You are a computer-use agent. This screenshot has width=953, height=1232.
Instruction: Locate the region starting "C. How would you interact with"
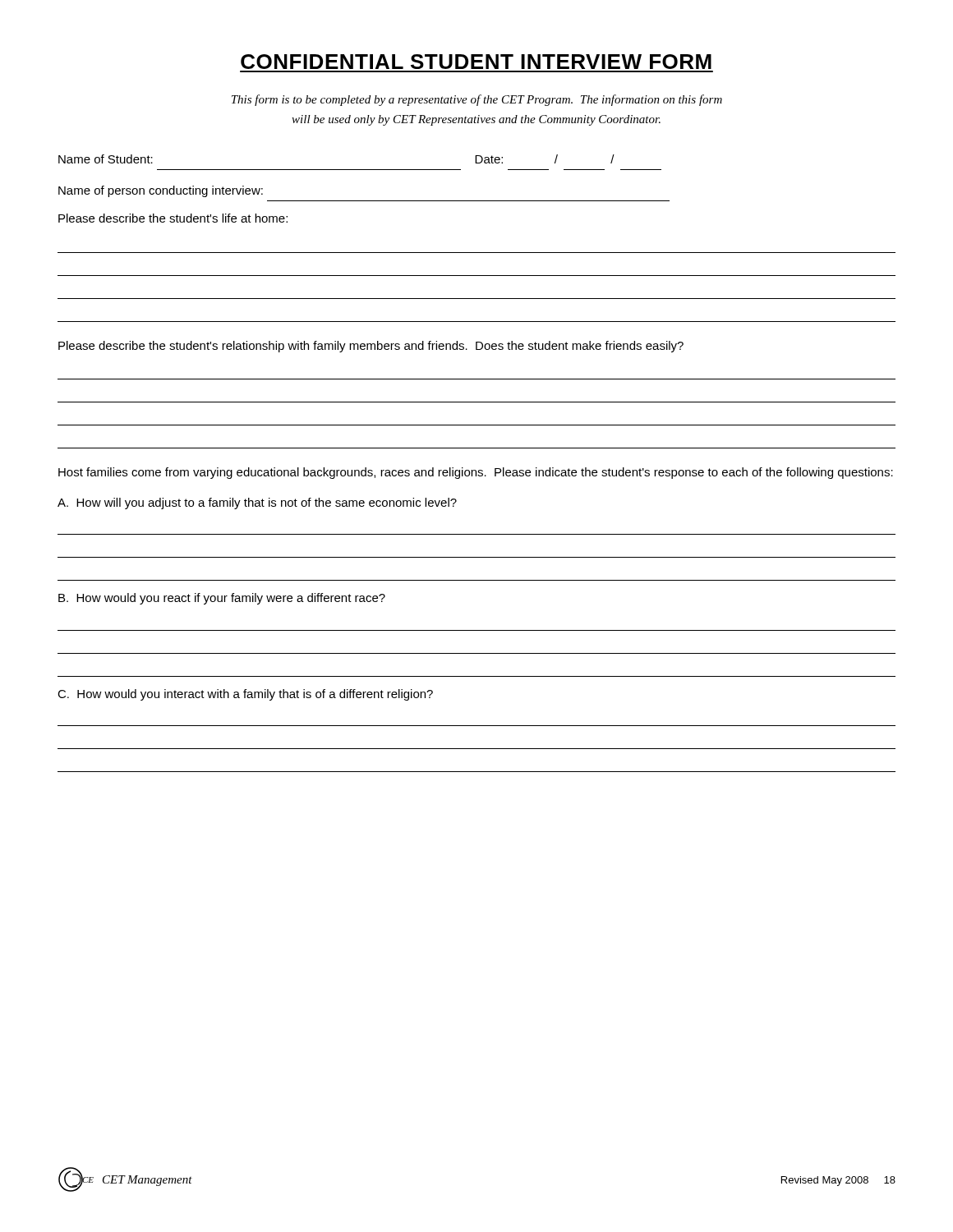coord(245,693)
